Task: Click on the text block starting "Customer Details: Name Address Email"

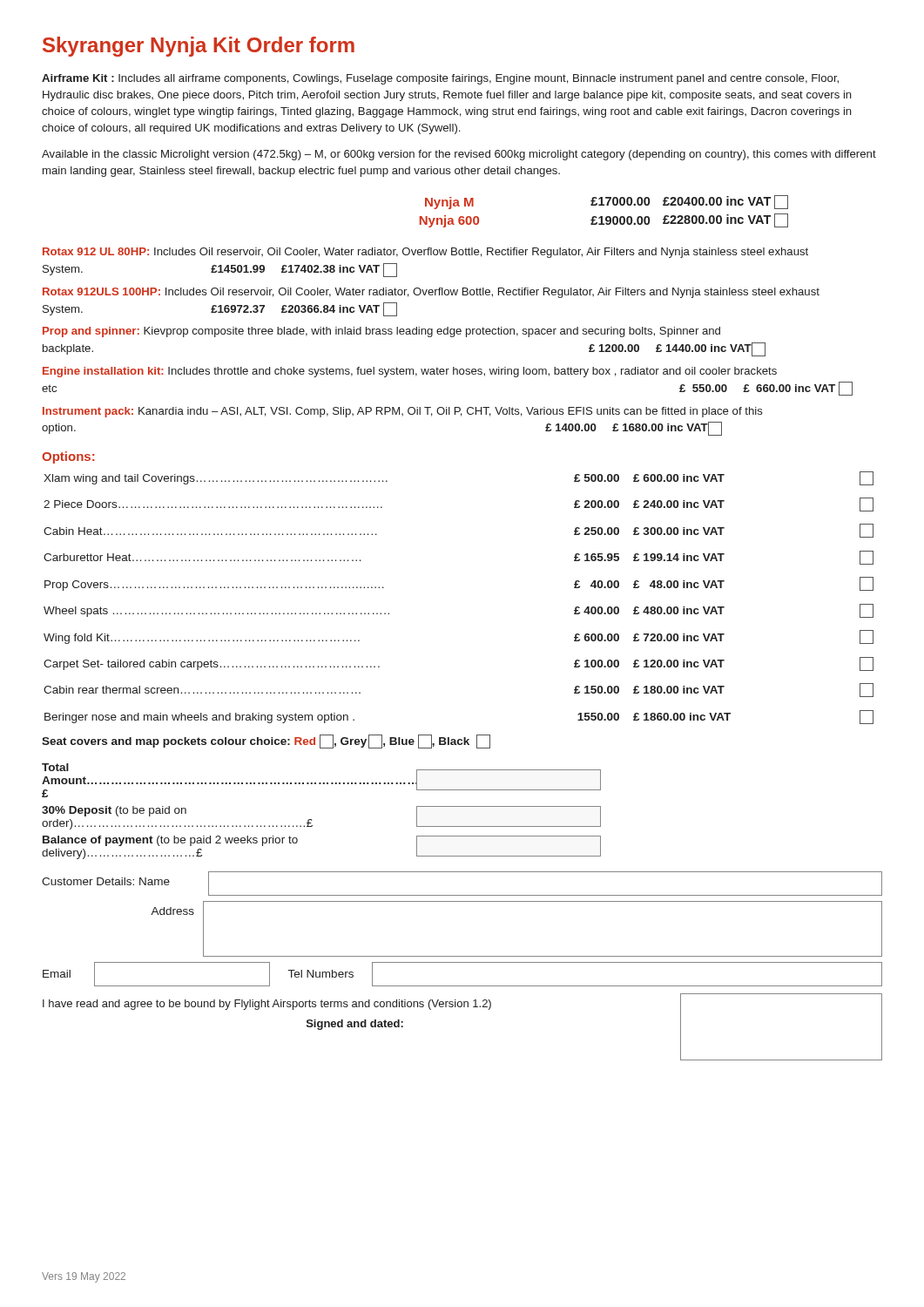Action: (462, 966)
